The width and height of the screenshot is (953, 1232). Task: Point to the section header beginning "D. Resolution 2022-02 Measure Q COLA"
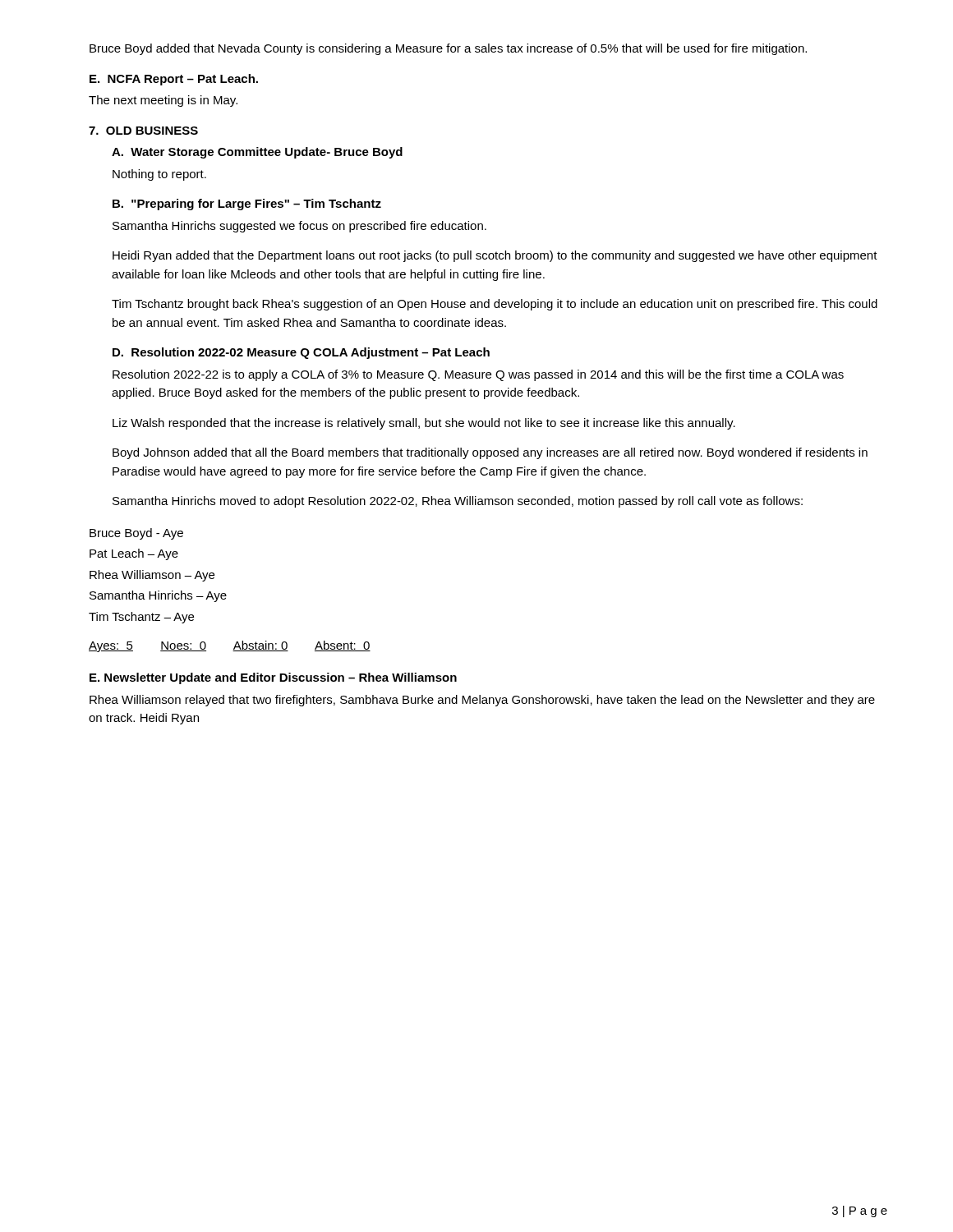[499, 353]
